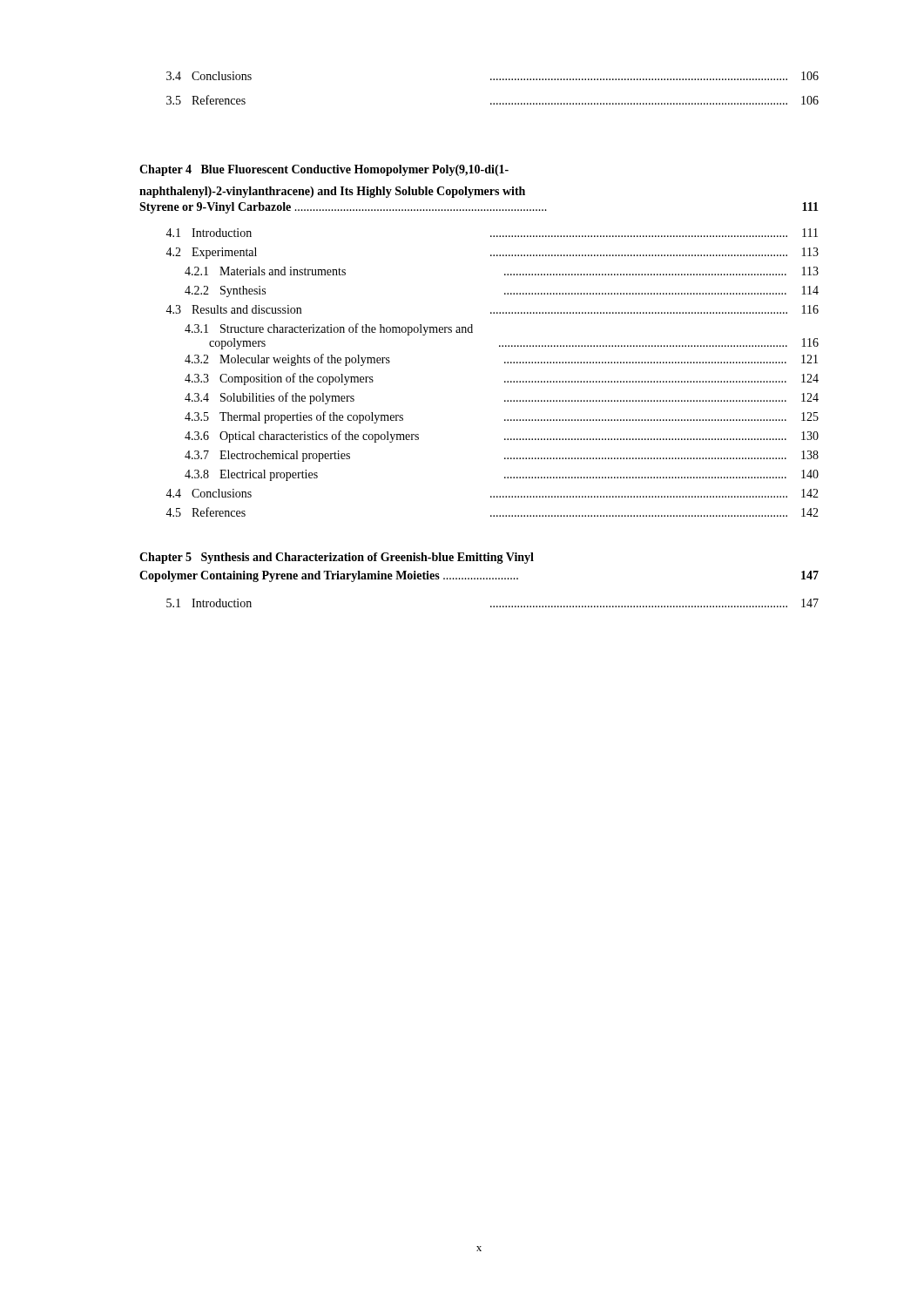Find "4.3.2 Molecular weights of the polymers 121" on this page
Screen dimensions: 1307x924
(x=501, y=360)
